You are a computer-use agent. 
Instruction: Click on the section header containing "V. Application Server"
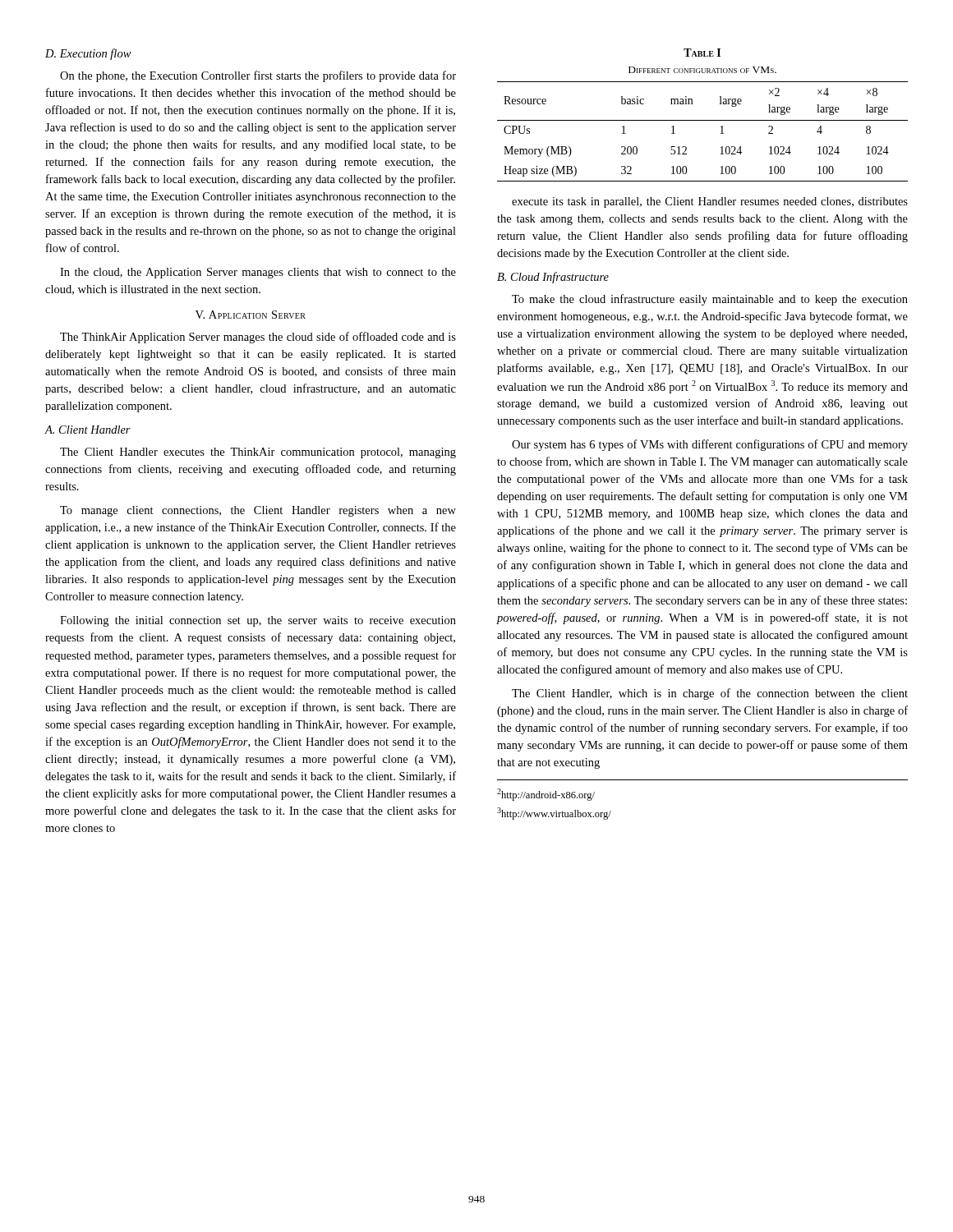coord(251,315)
